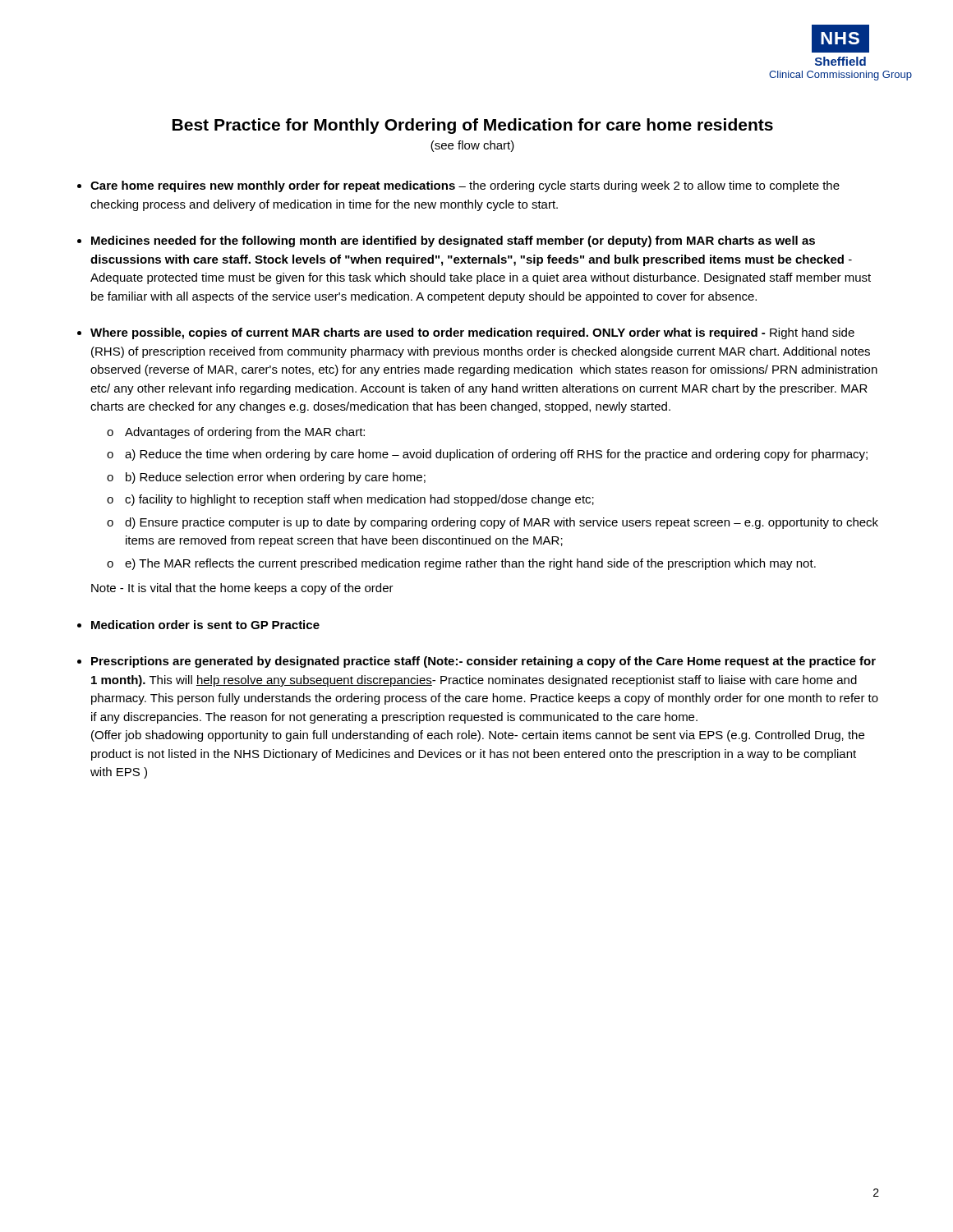The height and width of the screenshot is (1232, 953).
Task: Select the region starting "Prescriptions are generated"
Action: tap(484, 716)
